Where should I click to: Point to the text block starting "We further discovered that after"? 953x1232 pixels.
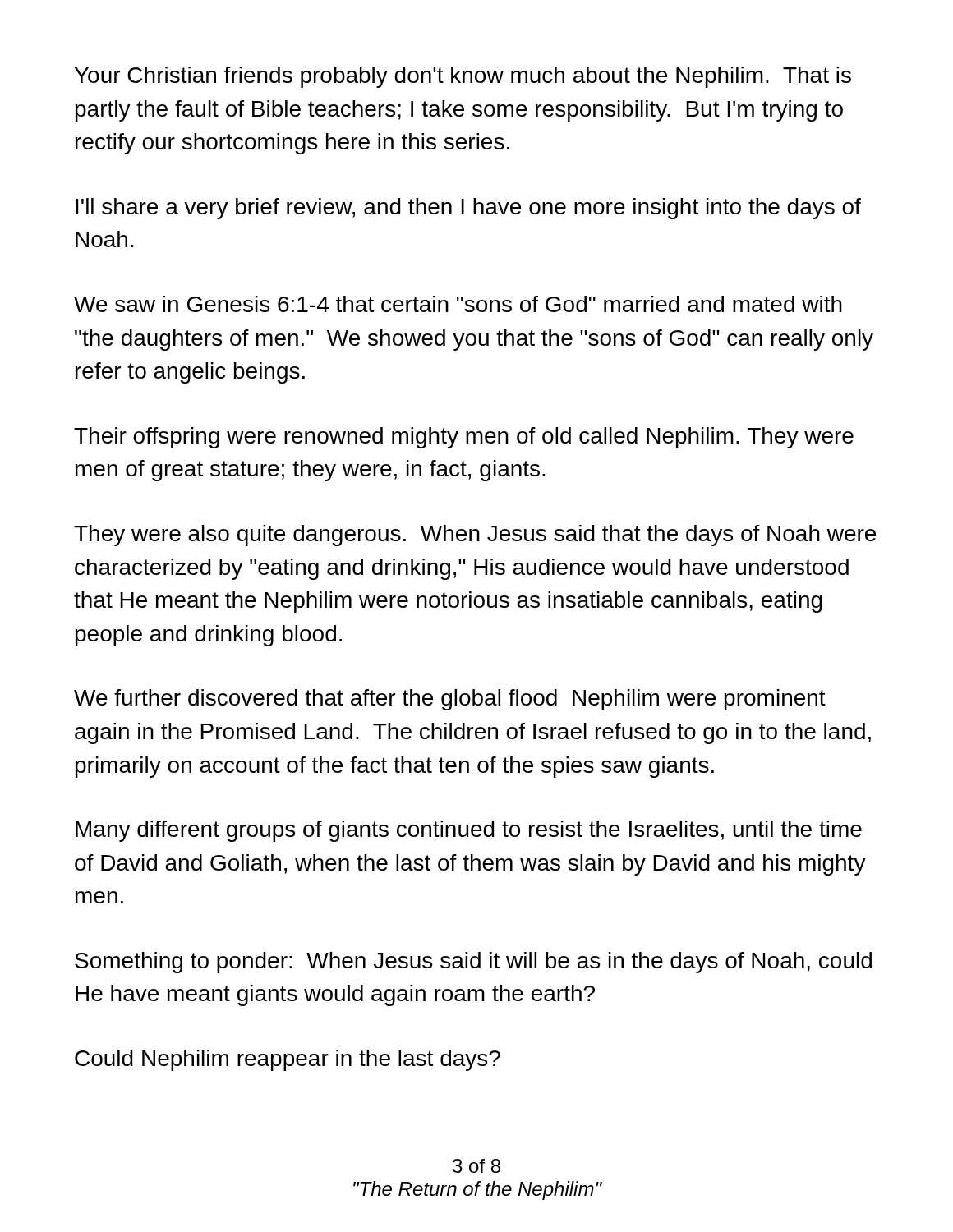coord(473,731)
